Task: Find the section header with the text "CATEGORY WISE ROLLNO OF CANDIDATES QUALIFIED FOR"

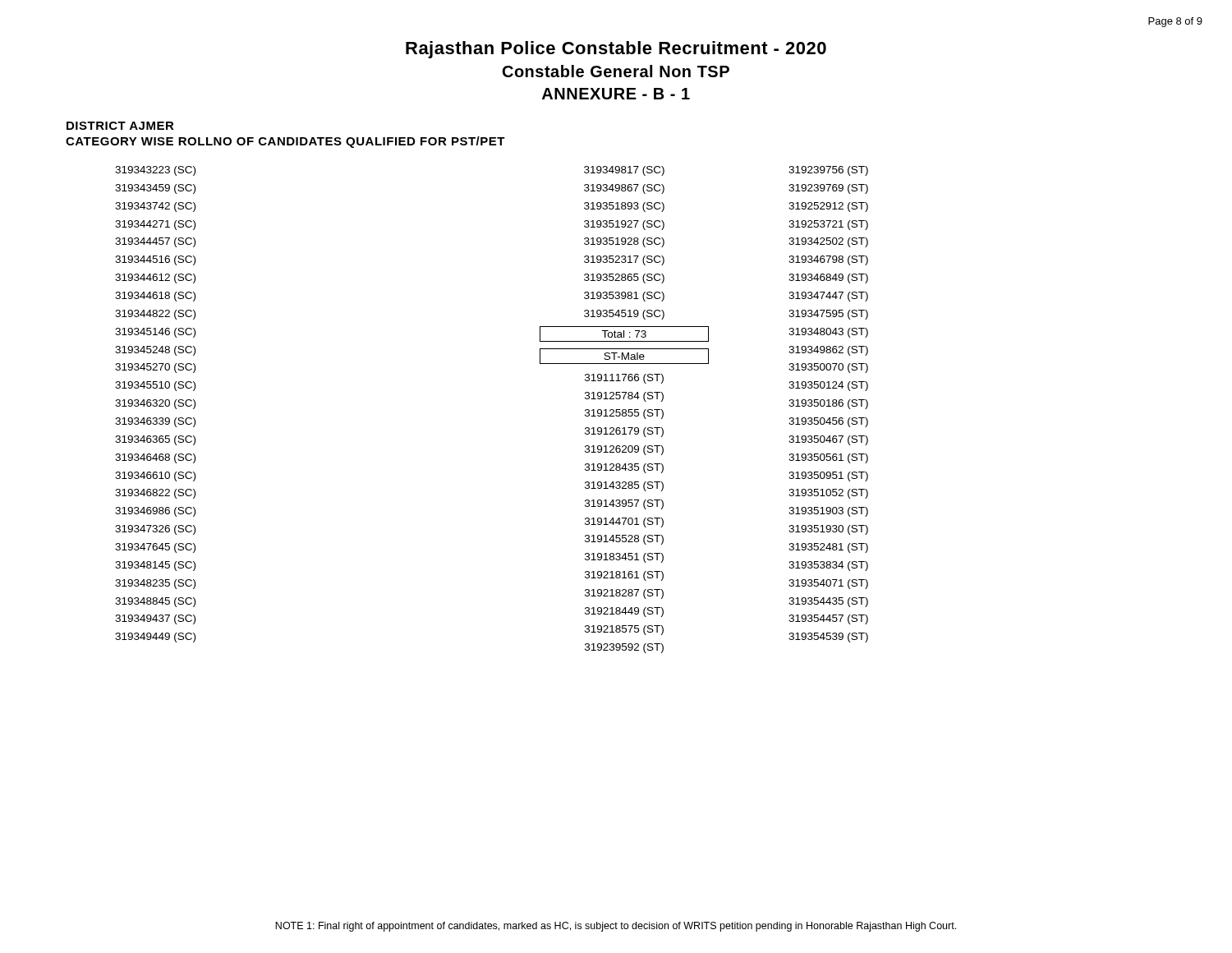Action: (285, 141)
